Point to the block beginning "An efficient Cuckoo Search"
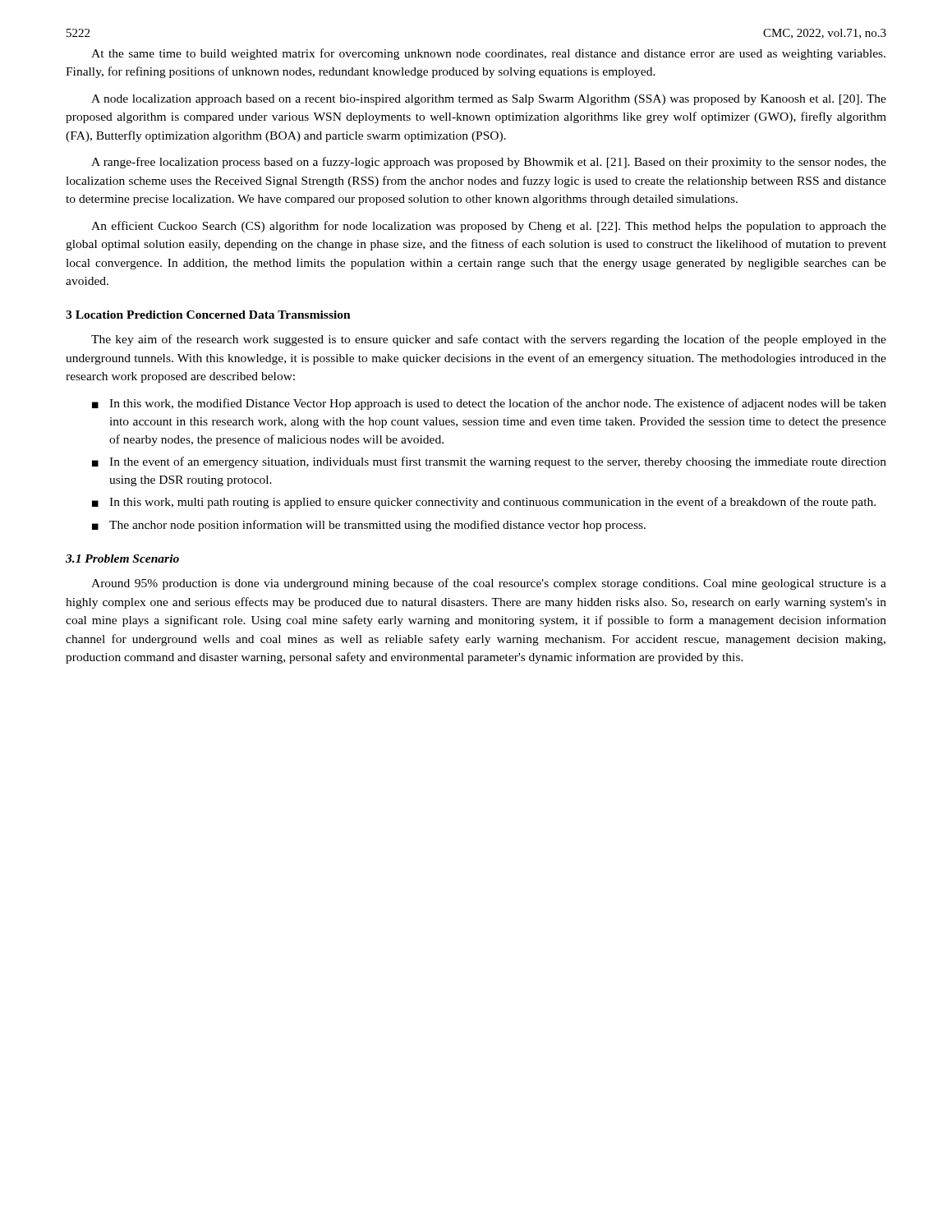 (x=476, y=253)
